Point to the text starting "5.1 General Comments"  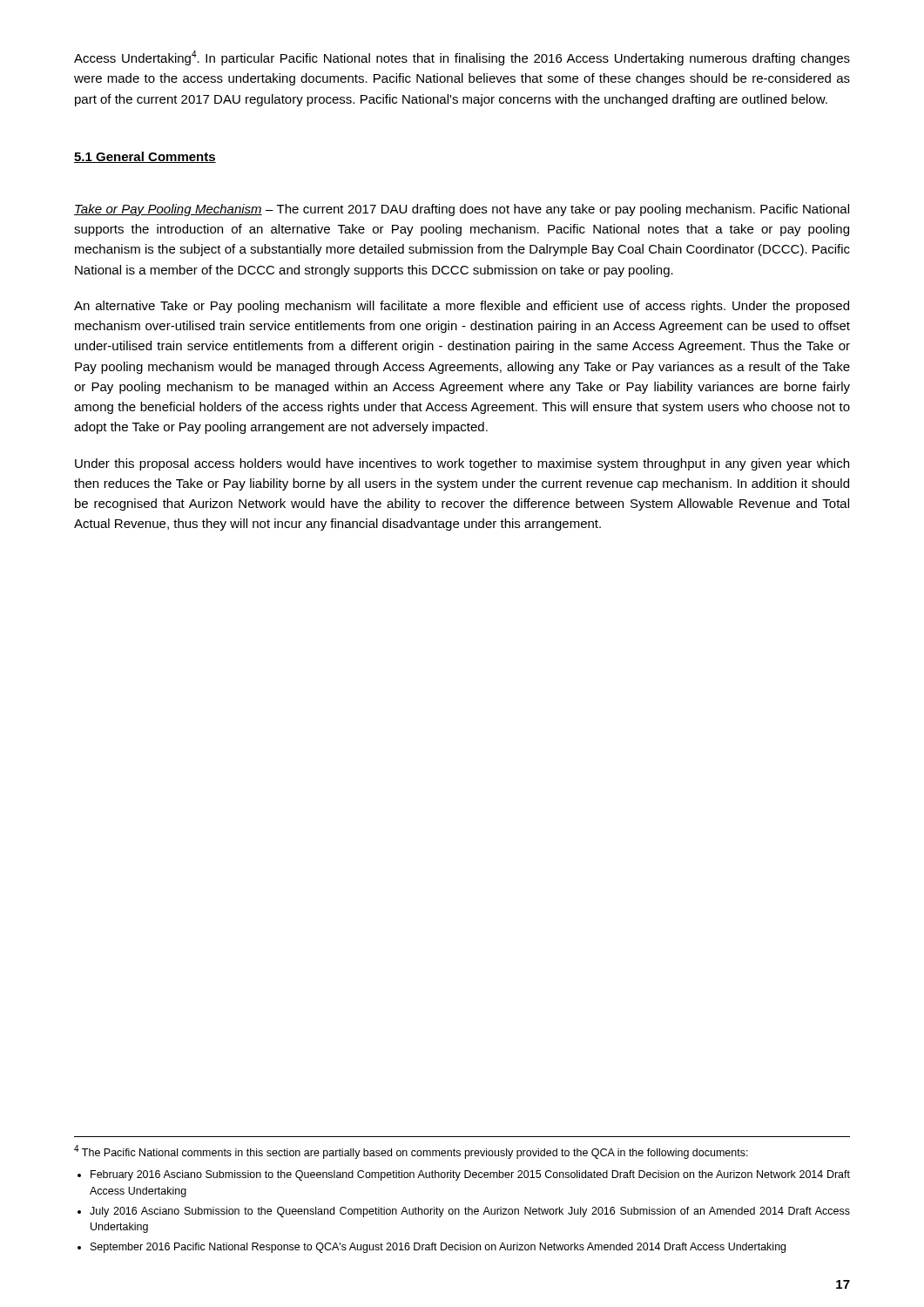[145, 156]
